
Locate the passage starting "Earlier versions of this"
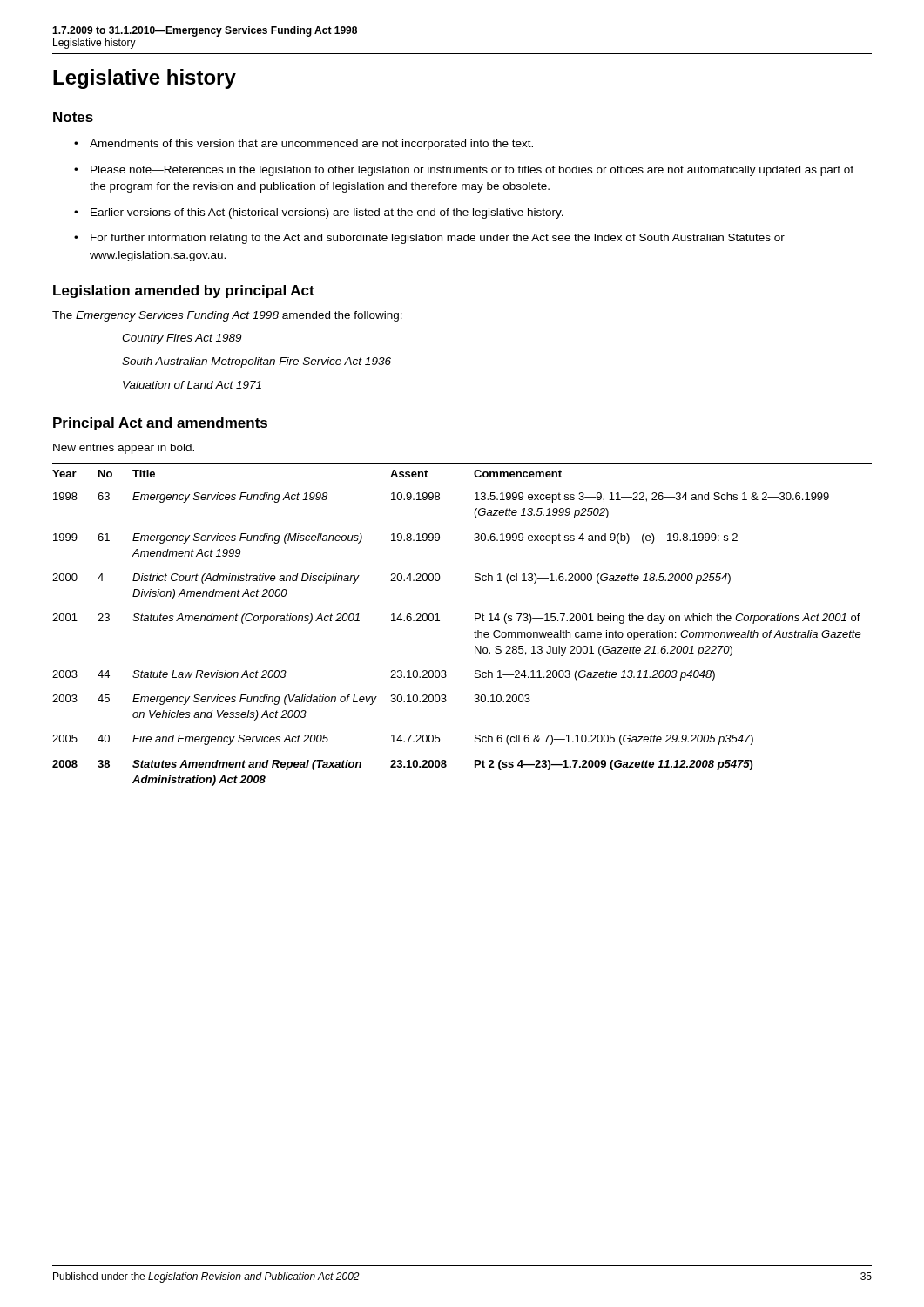point(327,212)
